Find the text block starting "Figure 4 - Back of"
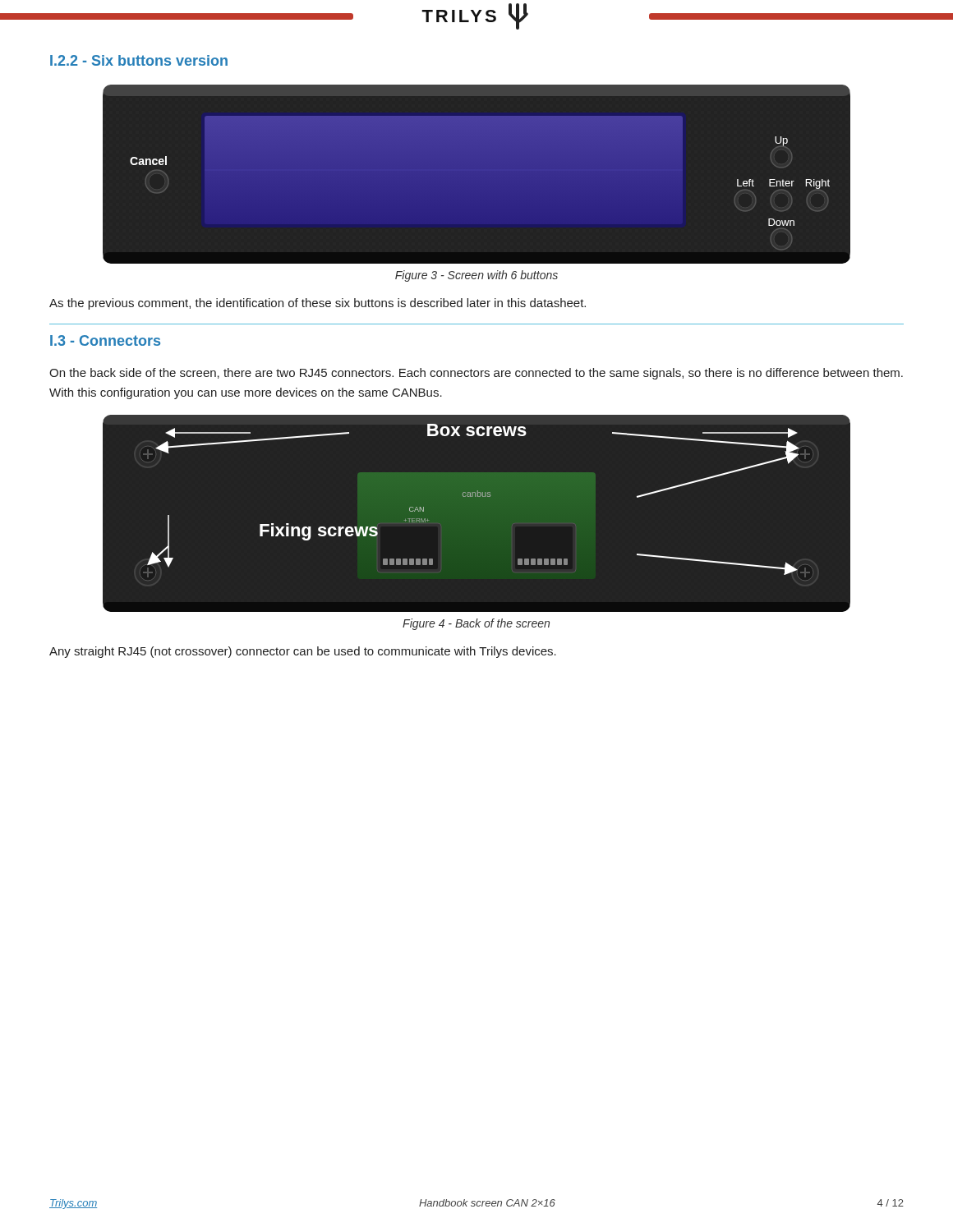The height and width of the screenshot is (1232, 953). tap(476, 623)
